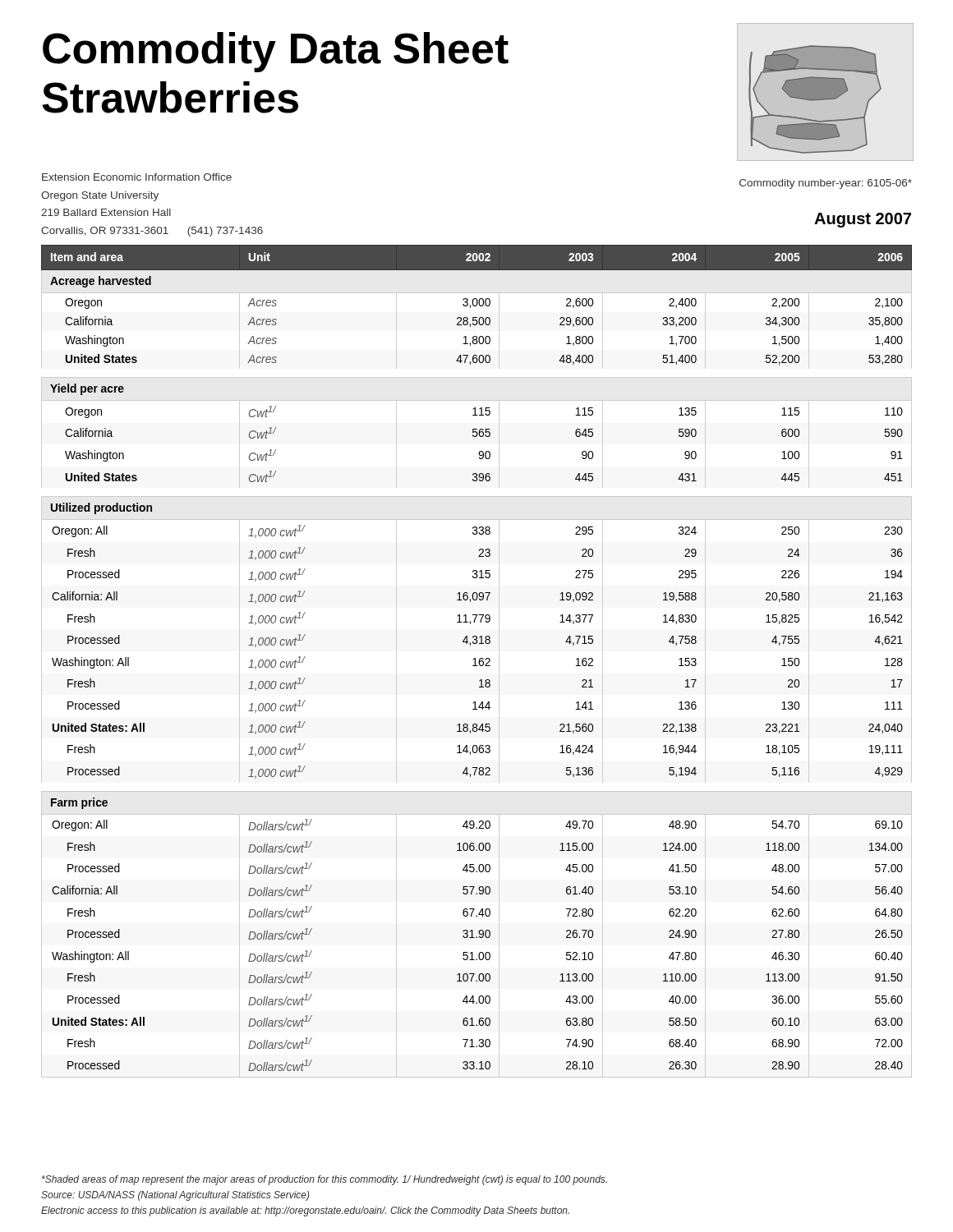Find the map
Viewport: 953px width, 1232px height.
(x=825, y=92)
